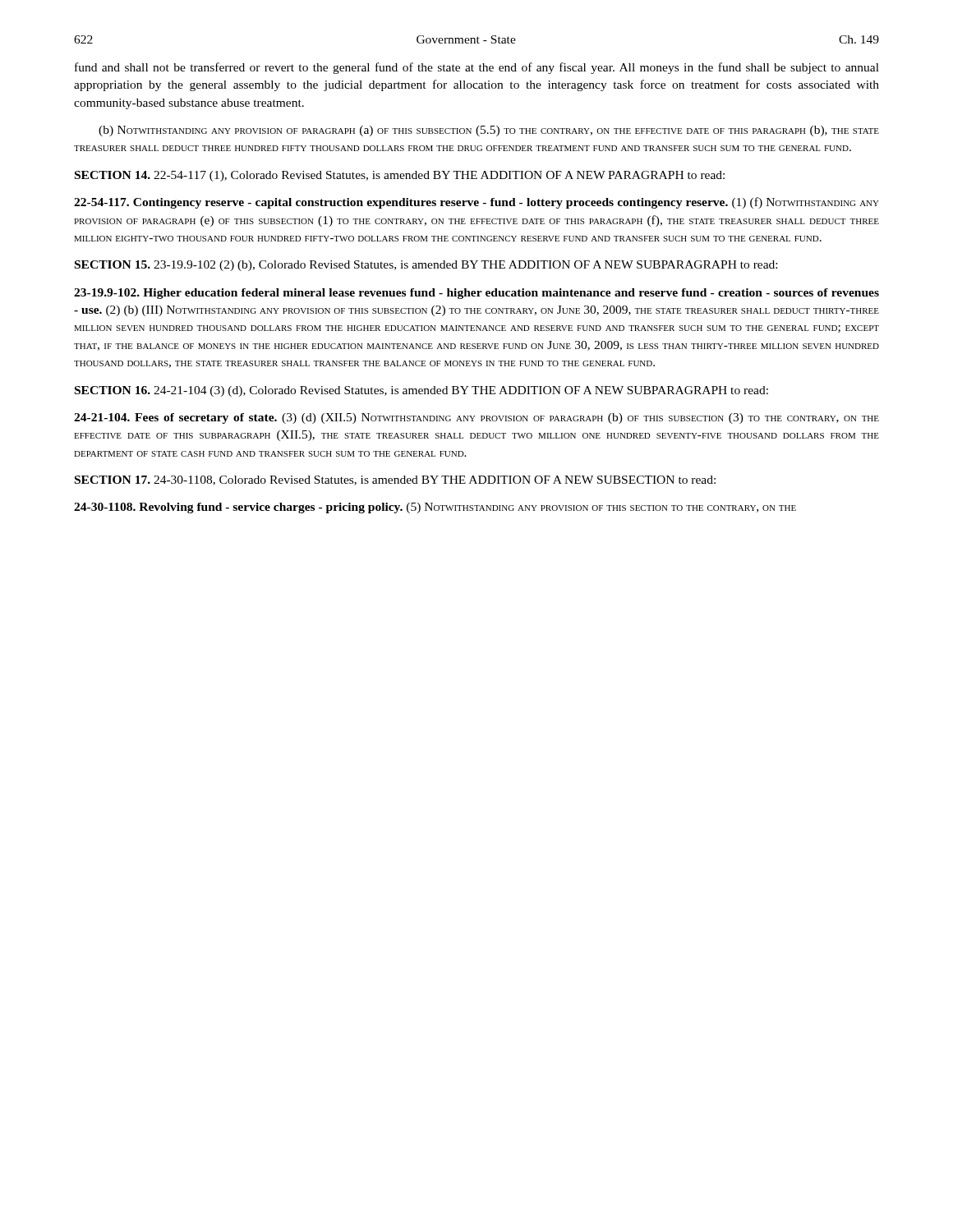The height and width of the screenshot is (1232, 953).
Task: Navigate to the element starting "(b) Notwithstanding any provision of"
Action: [476, 138]
